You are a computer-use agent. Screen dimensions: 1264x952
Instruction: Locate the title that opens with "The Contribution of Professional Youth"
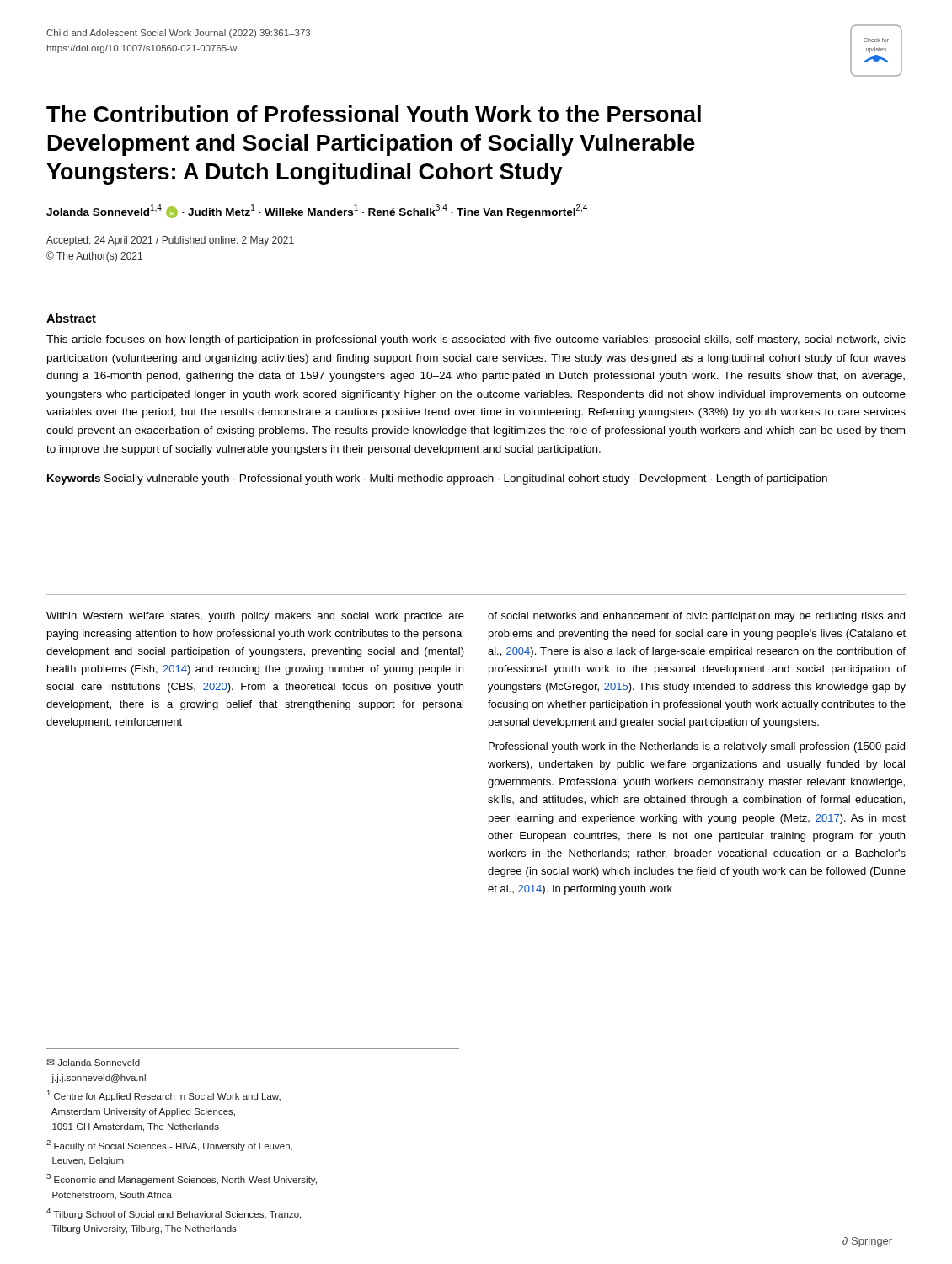click(x=476, y=144)
